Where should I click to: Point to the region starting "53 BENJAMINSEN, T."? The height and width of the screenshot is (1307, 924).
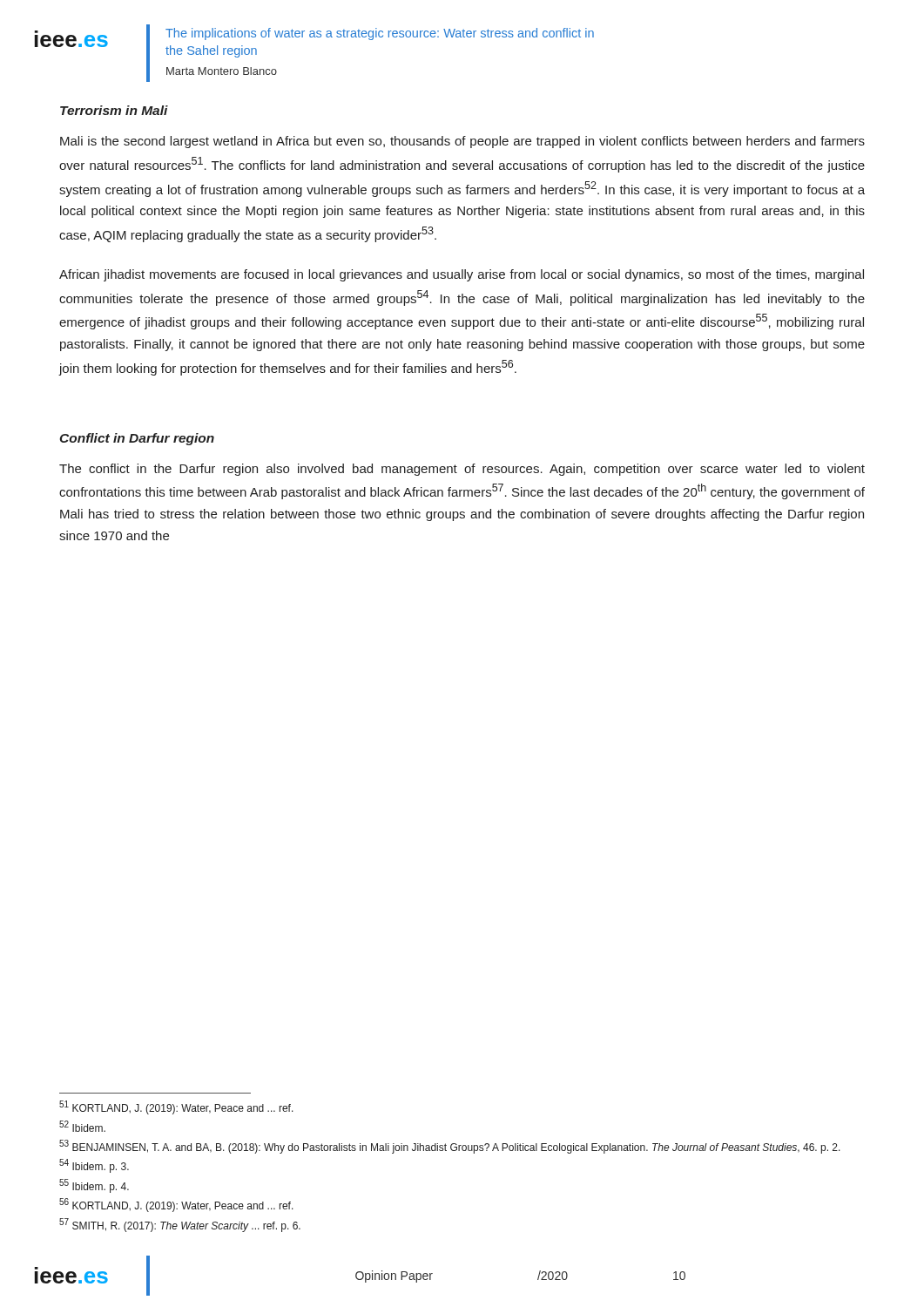pyautogui.click(x=450, y=1146)
